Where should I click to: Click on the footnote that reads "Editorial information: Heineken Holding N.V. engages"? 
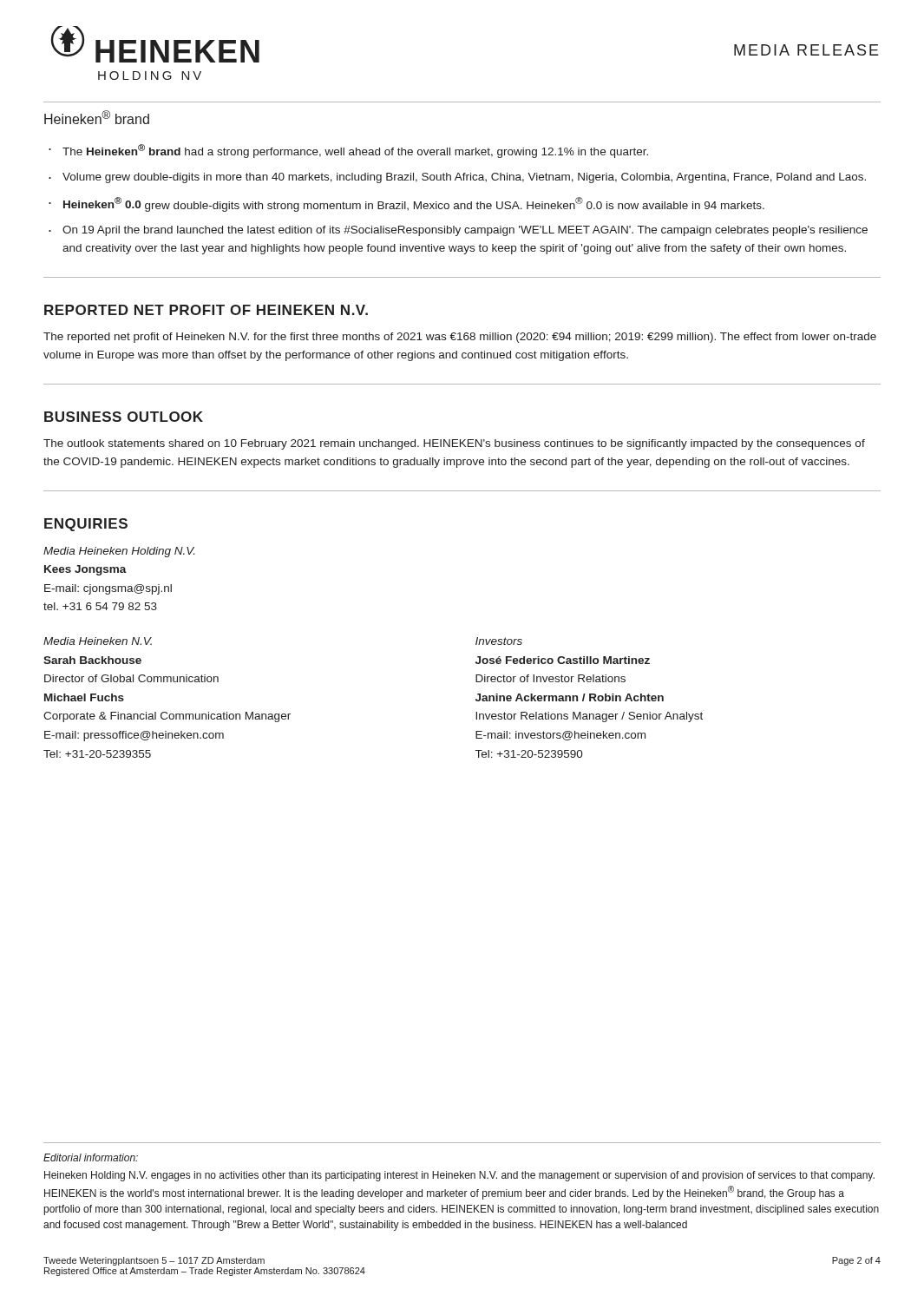click(462, 1192)
